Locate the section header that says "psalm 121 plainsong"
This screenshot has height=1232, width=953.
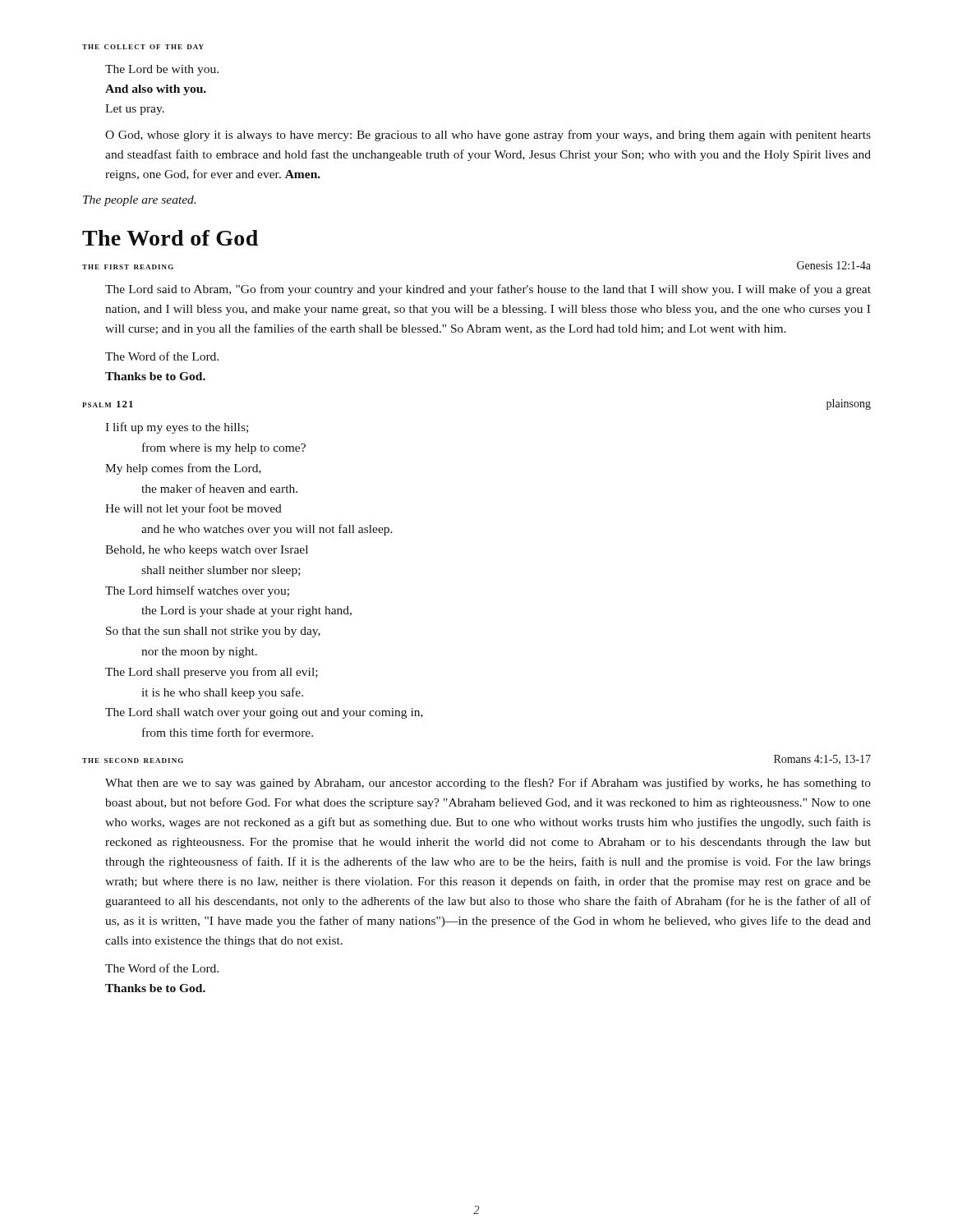coord(107,405)
